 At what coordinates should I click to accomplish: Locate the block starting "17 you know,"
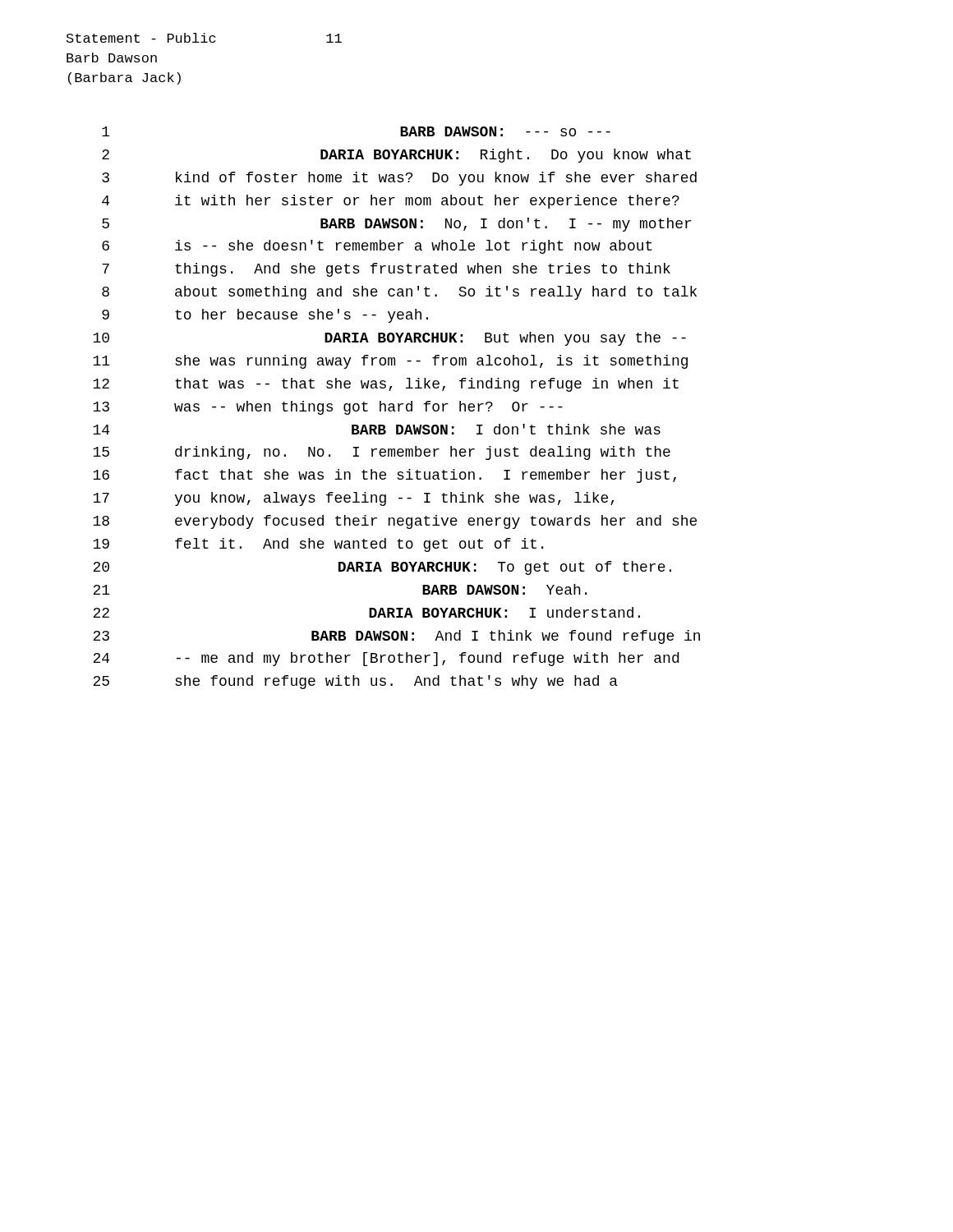coord(476,500)
